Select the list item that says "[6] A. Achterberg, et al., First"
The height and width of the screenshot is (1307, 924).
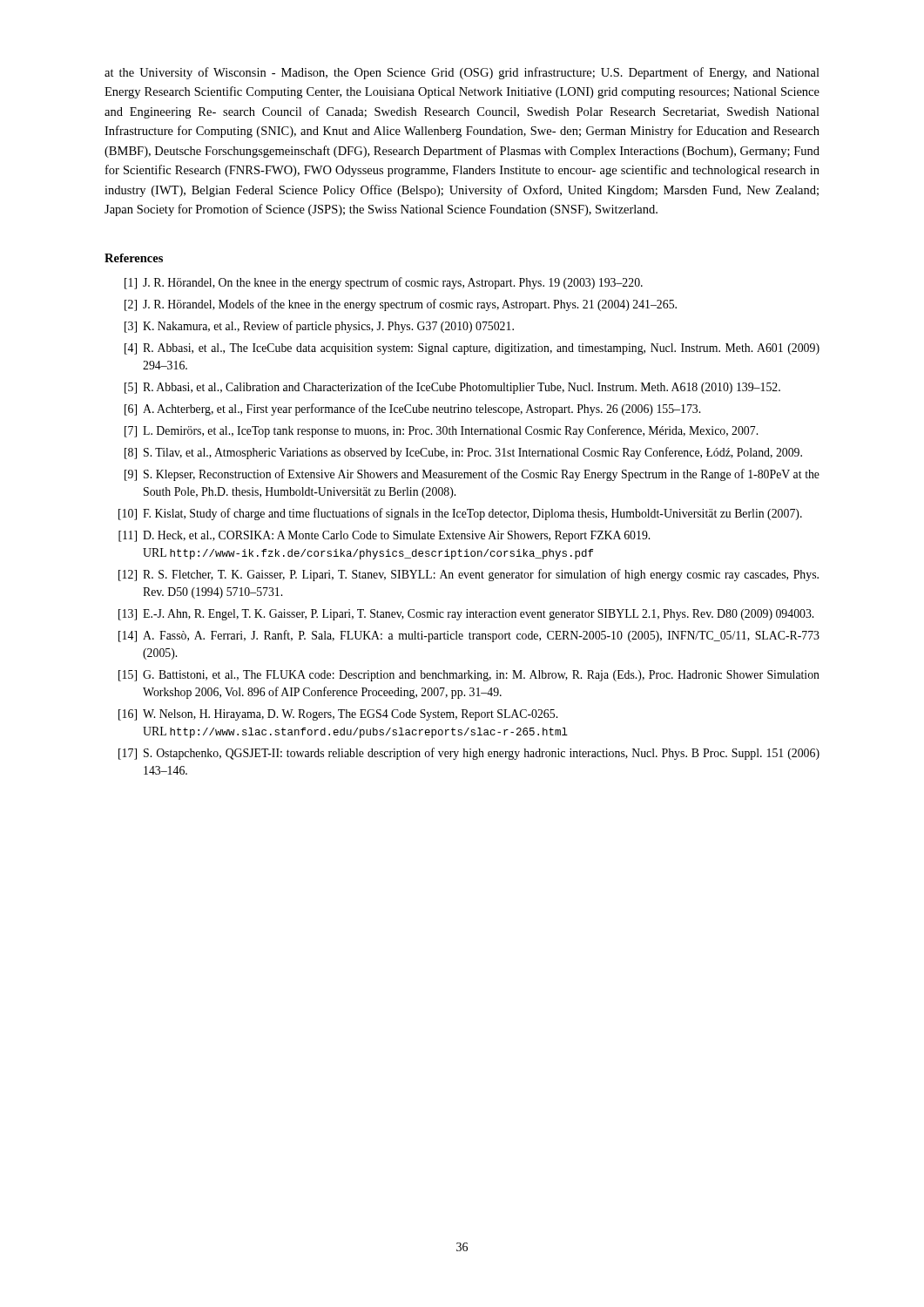click(462, 409)
